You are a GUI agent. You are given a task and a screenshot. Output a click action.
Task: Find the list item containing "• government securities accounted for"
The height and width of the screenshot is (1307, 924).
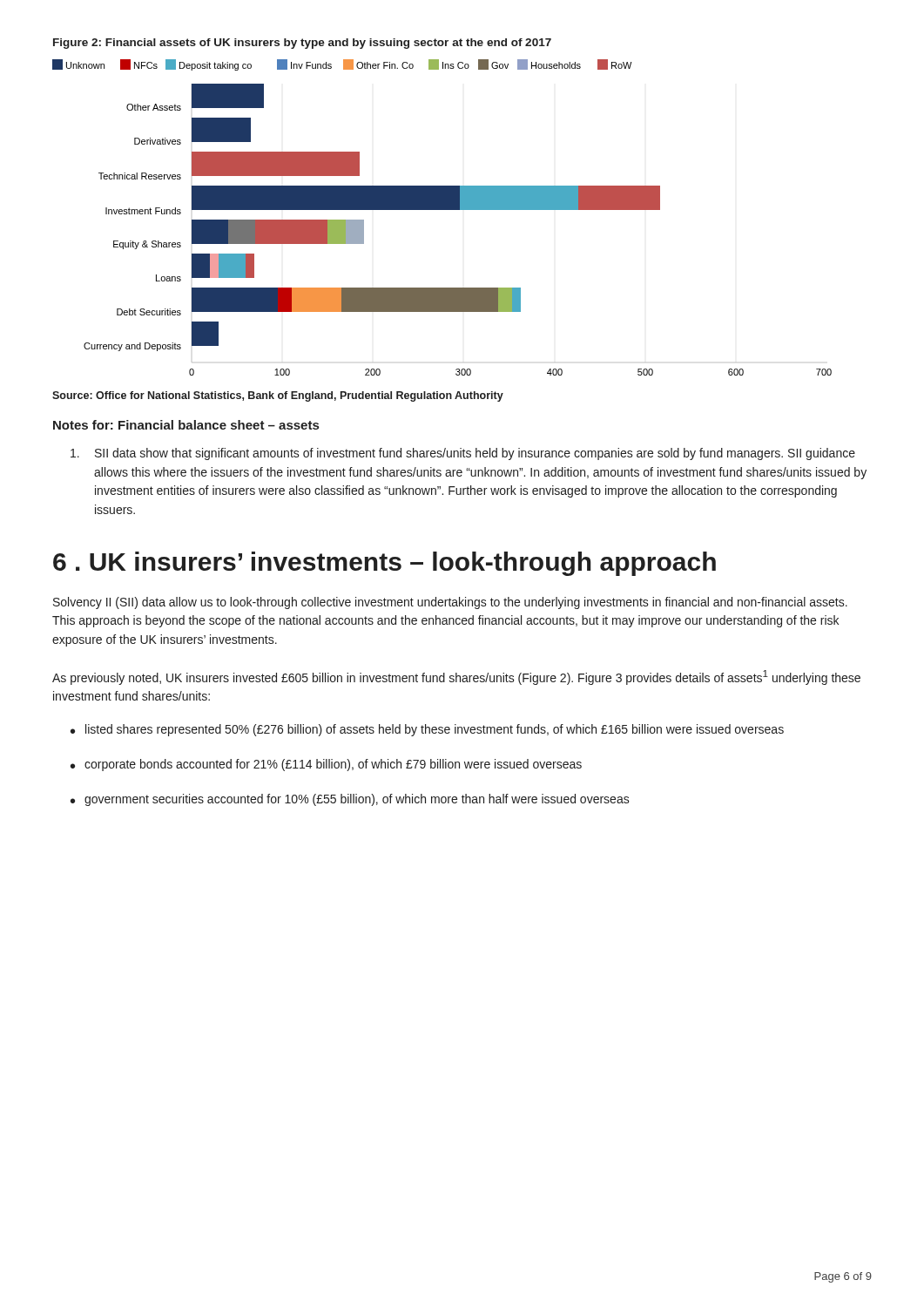[462, 802]
